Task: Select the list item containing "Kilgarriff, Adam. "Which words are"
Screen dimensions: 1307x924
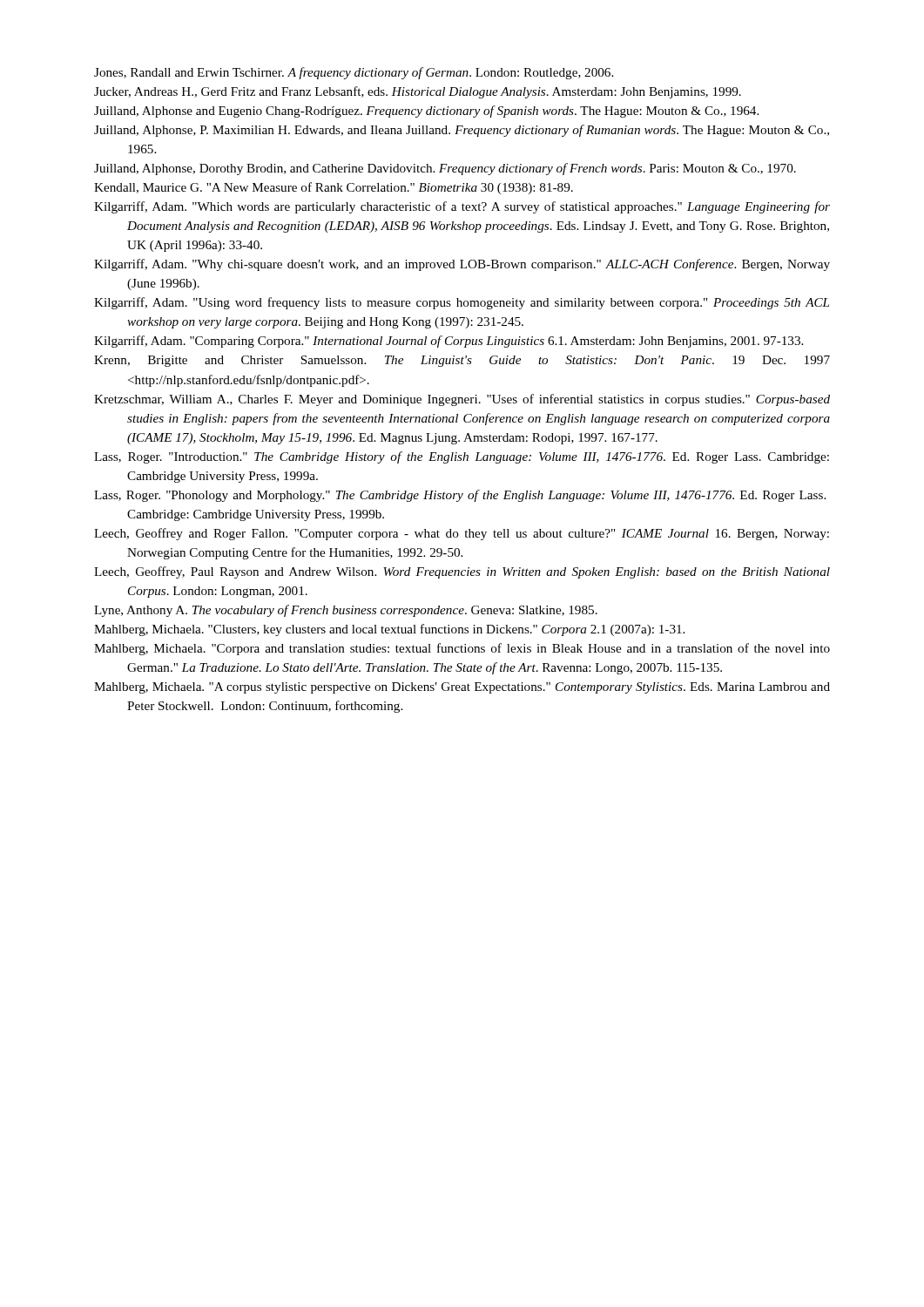Action: point(462,225)
